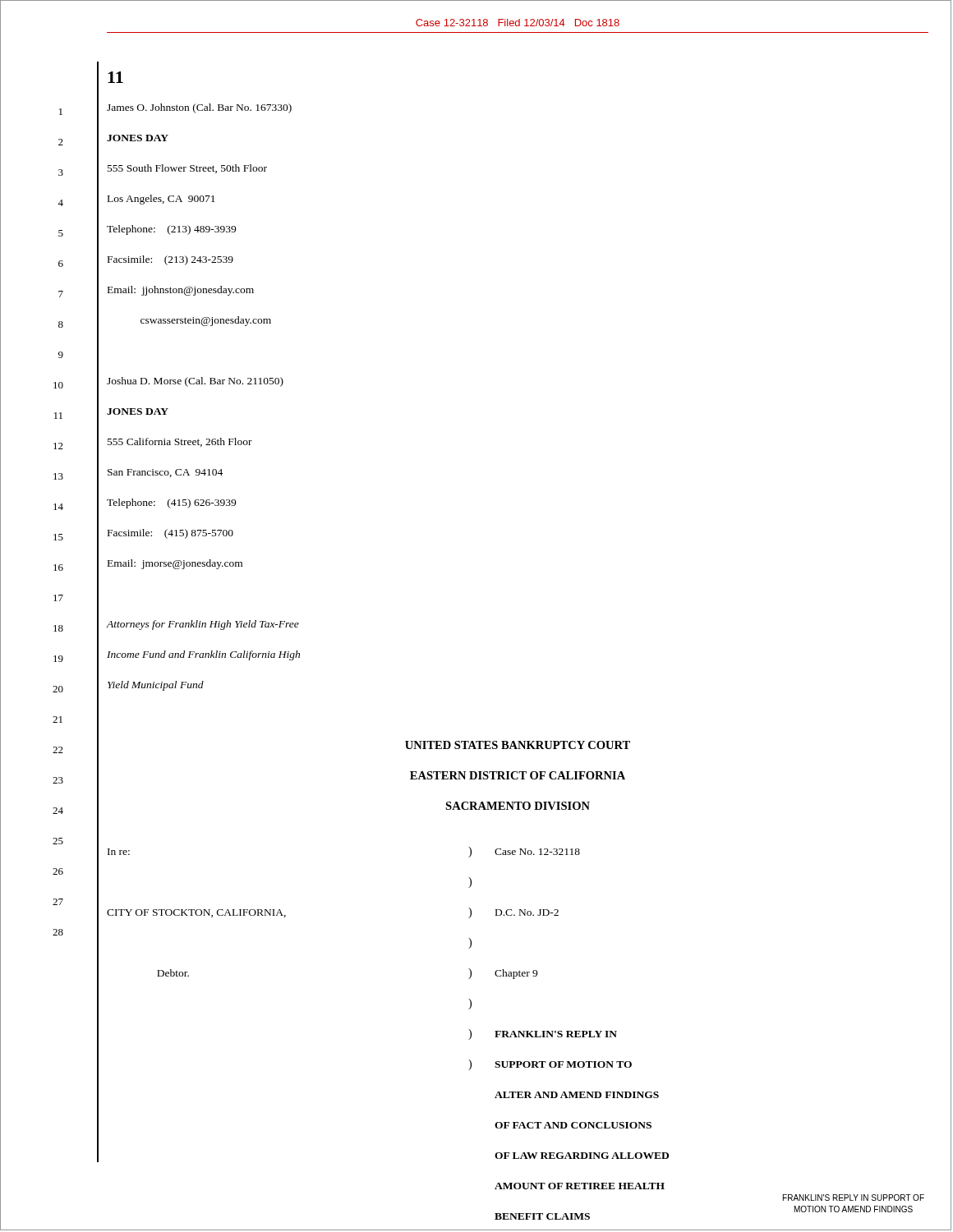Image resolution: width=953 pixels, height=1232 pixels.
Task: Point to the region starting "EASTERN DISTRICT OF CALIFORNIA"
Action: (x=518, y=775)
